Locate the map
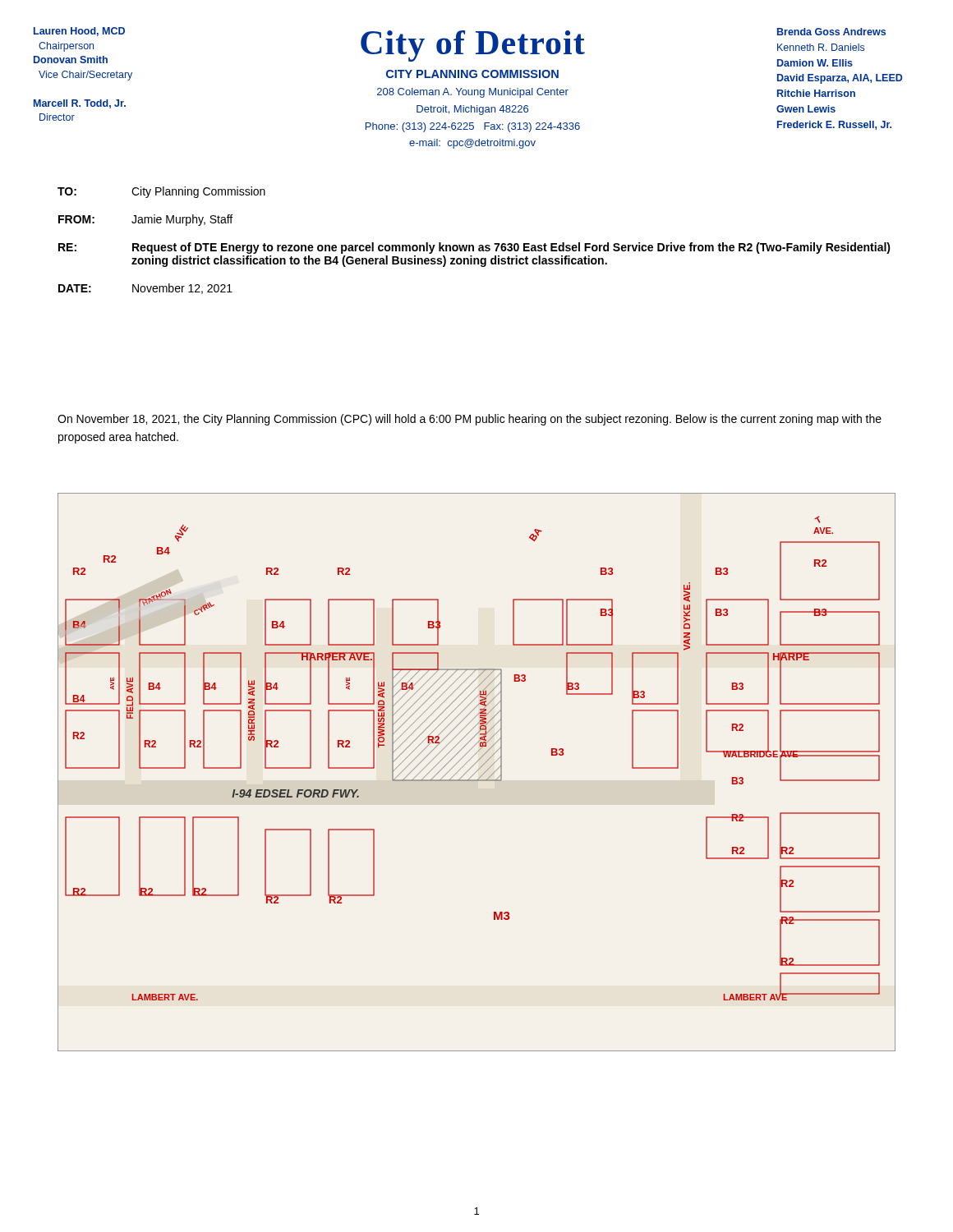This screenshot has height=1232, width=953. [x=476, y=772]
